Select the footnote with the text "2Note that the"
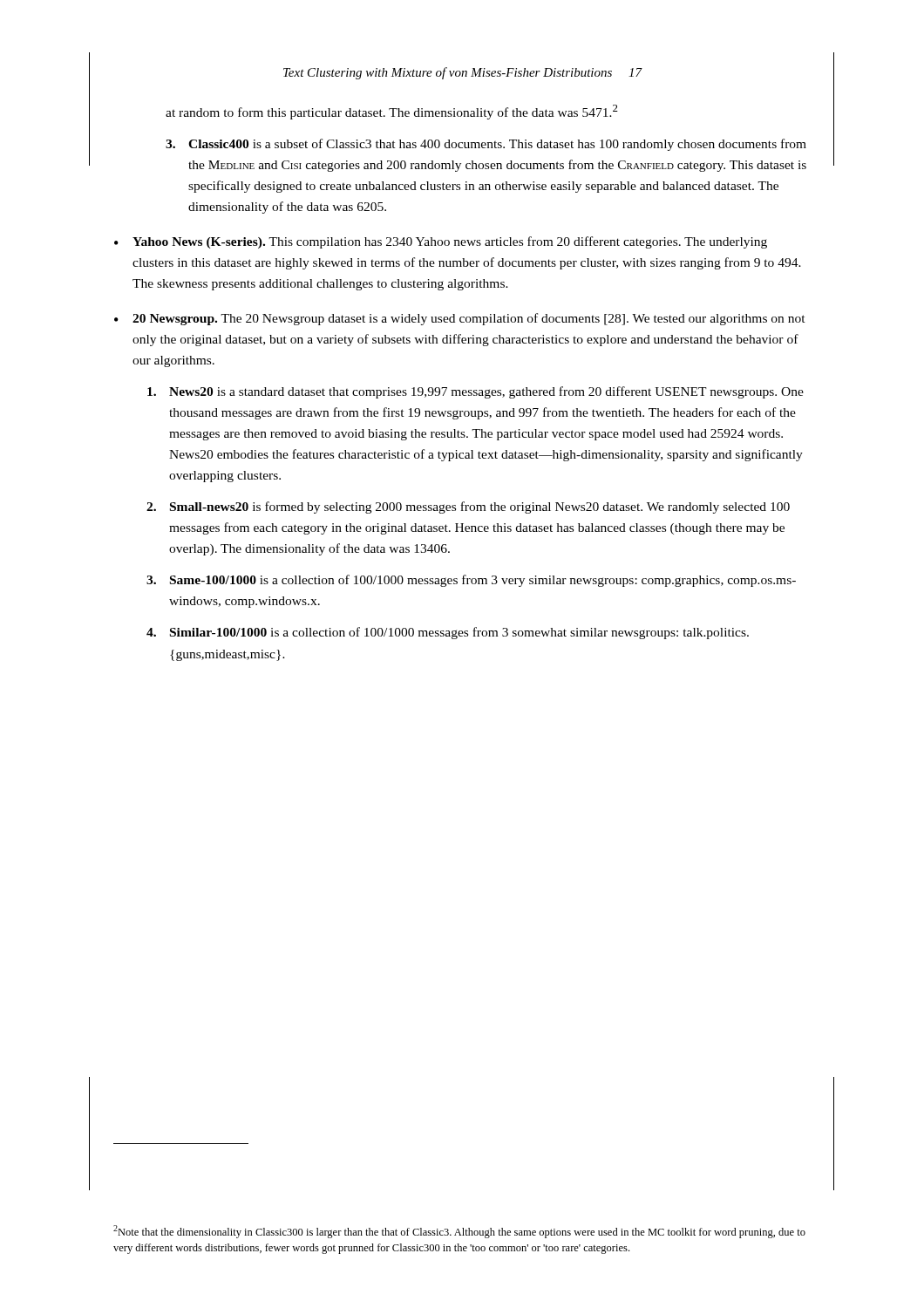Image resolution: width=924 pixels, height=1308 pixels. pos(459,1239)
